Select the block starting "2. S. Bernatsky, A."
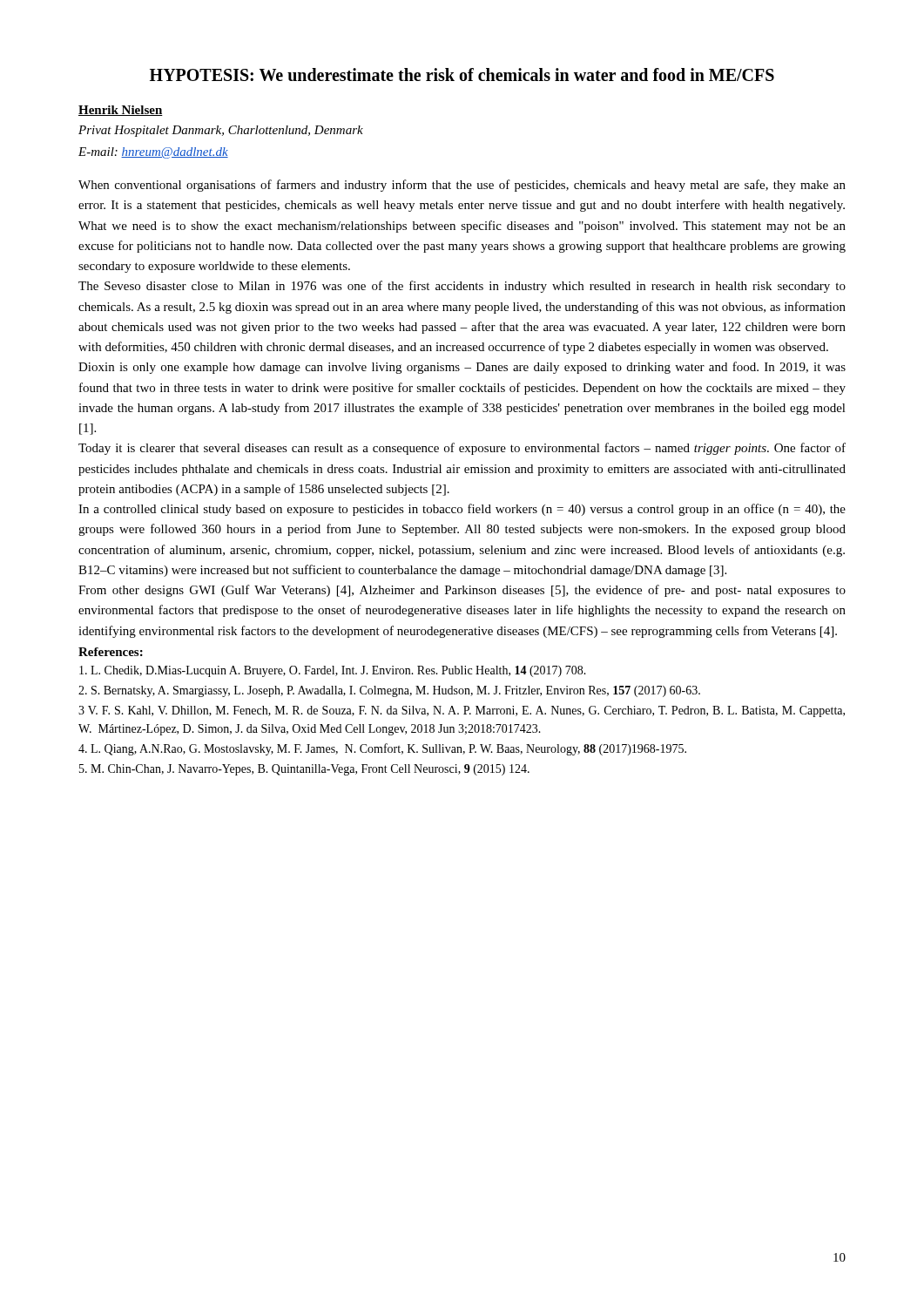 (x=390, y=690)
